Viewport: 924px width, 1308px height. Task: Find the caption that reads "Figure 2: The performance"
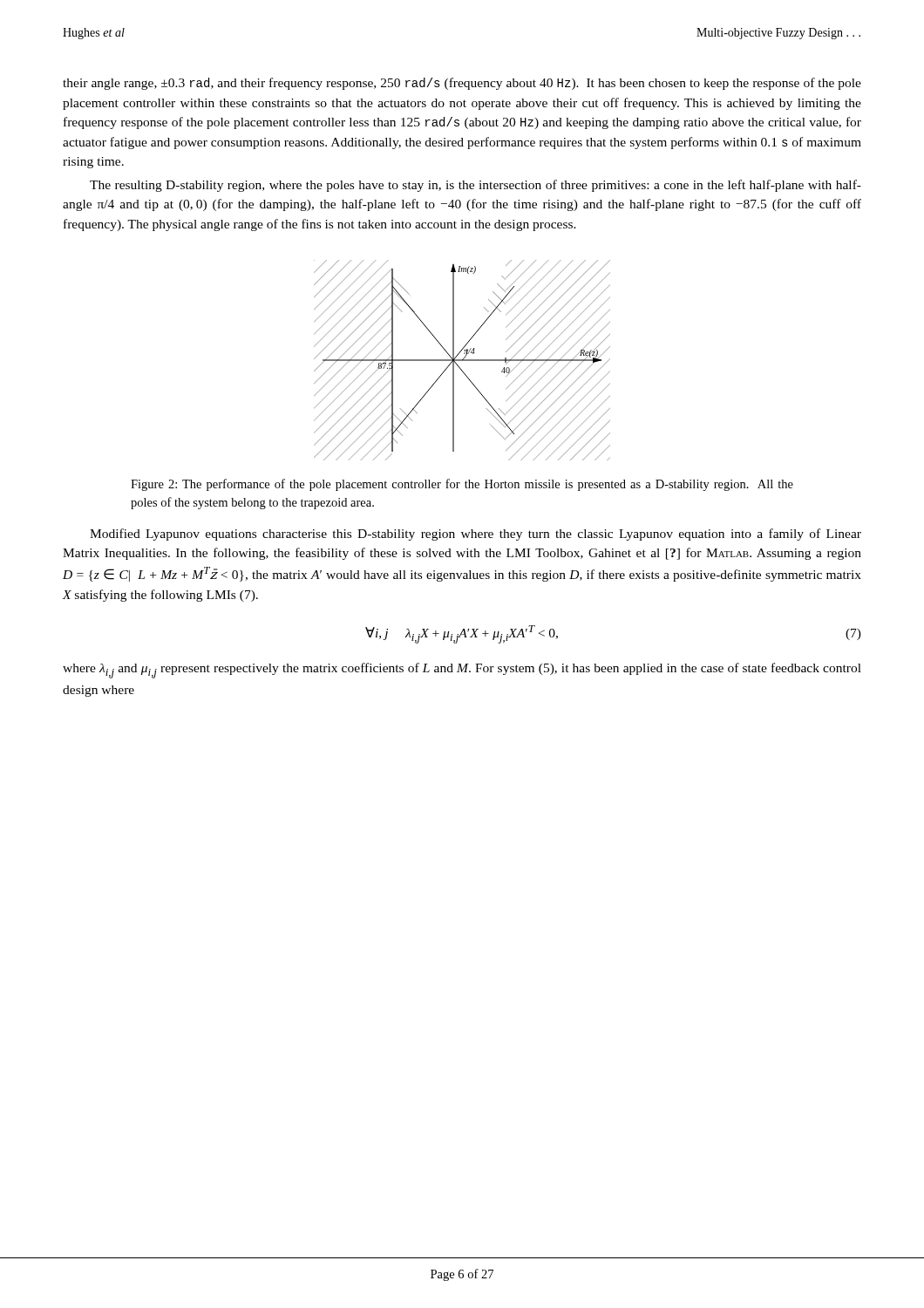tap(462, 493)
